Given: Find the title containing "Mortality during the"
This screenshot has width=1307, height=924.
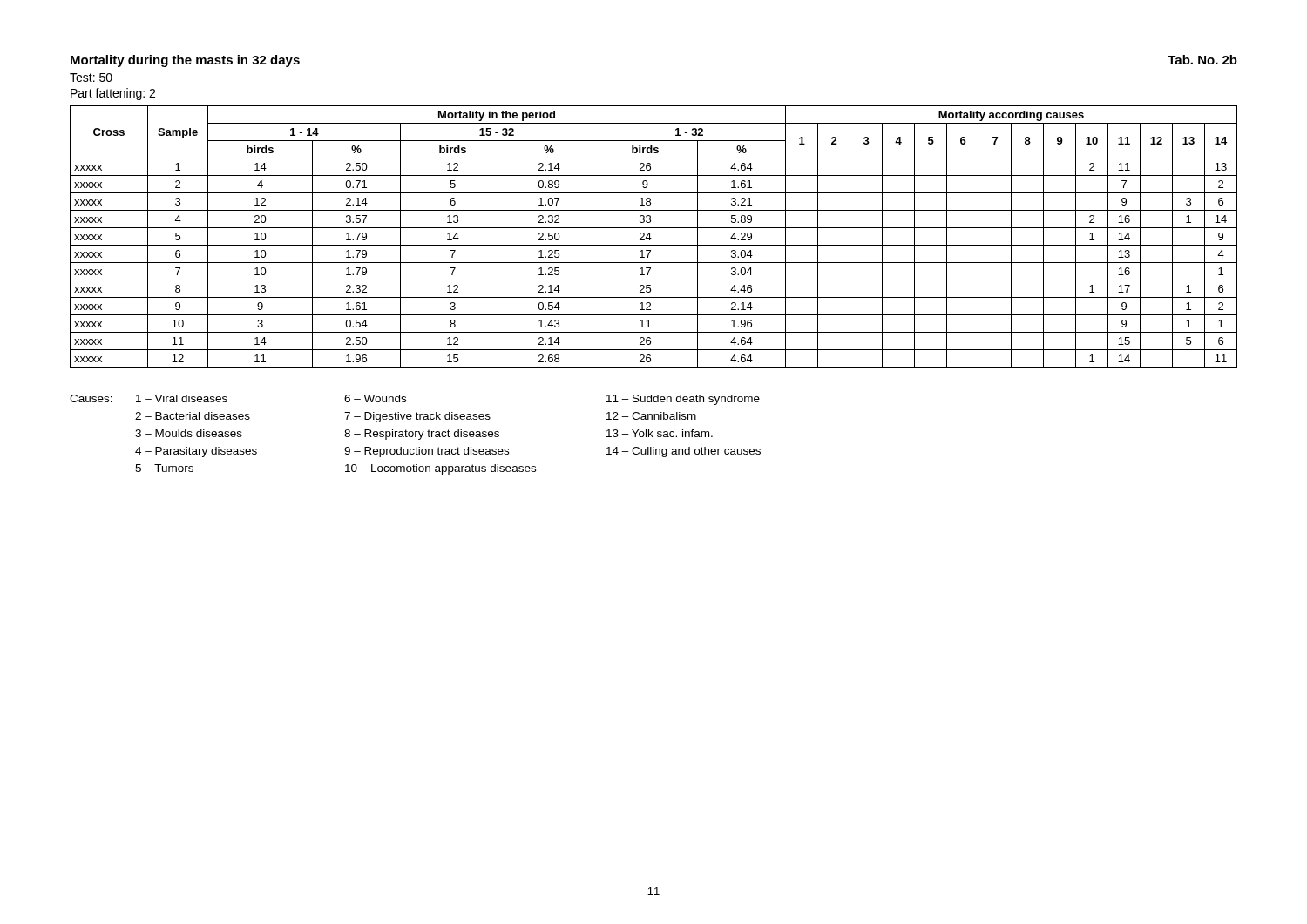Looking at the screenshot, I should (x=188, y=61).
